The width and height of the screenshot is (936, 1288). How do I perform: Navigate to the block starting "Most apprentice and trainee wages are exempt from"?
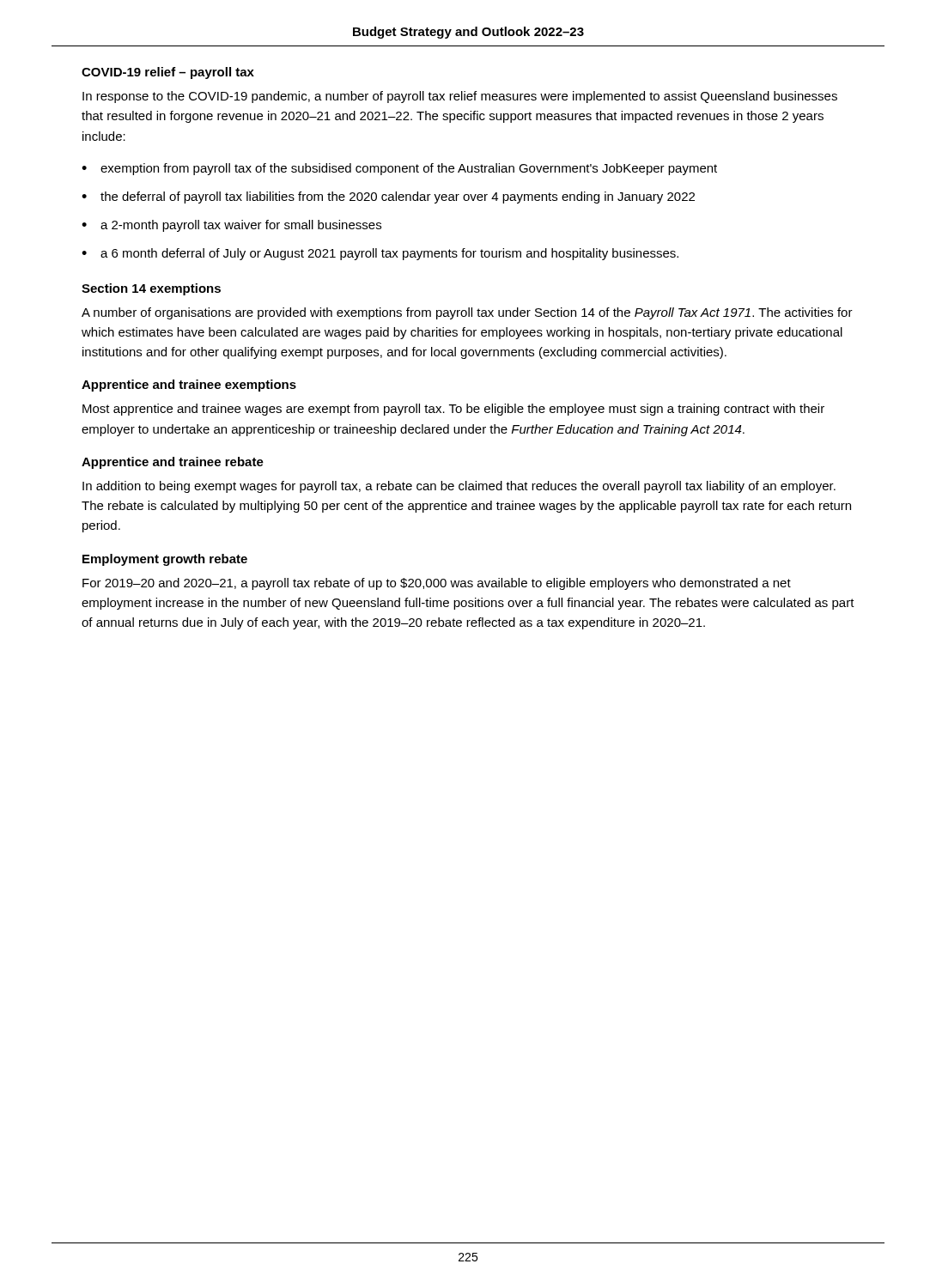(453, 418)
